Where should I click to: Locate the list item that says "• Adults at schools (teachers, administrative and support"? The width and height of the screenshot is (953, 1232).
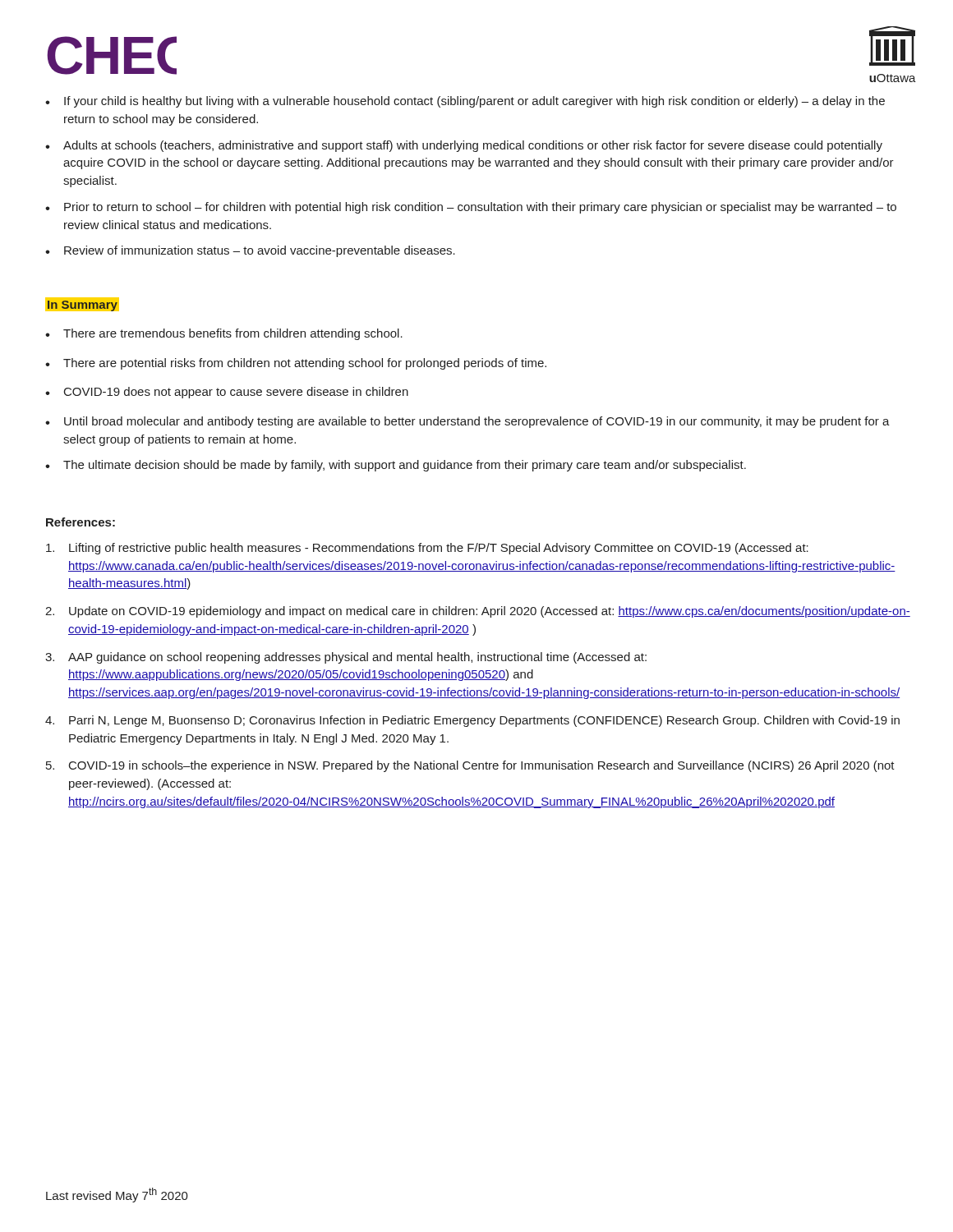pos(481,163)
